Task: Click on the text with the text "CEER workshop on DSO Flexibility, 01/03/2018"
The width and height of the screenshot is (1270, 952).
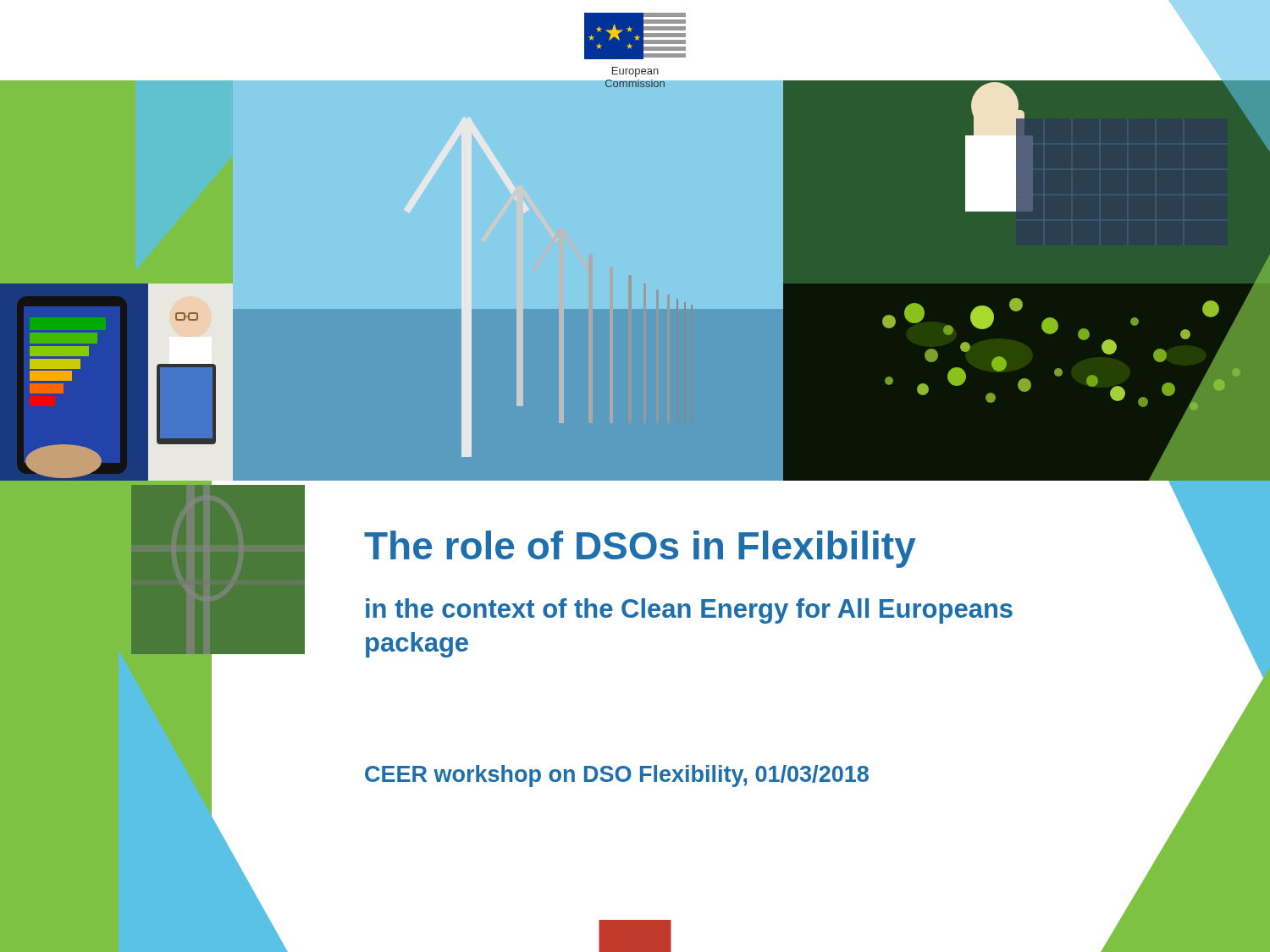Action: [x=711, y=775]
